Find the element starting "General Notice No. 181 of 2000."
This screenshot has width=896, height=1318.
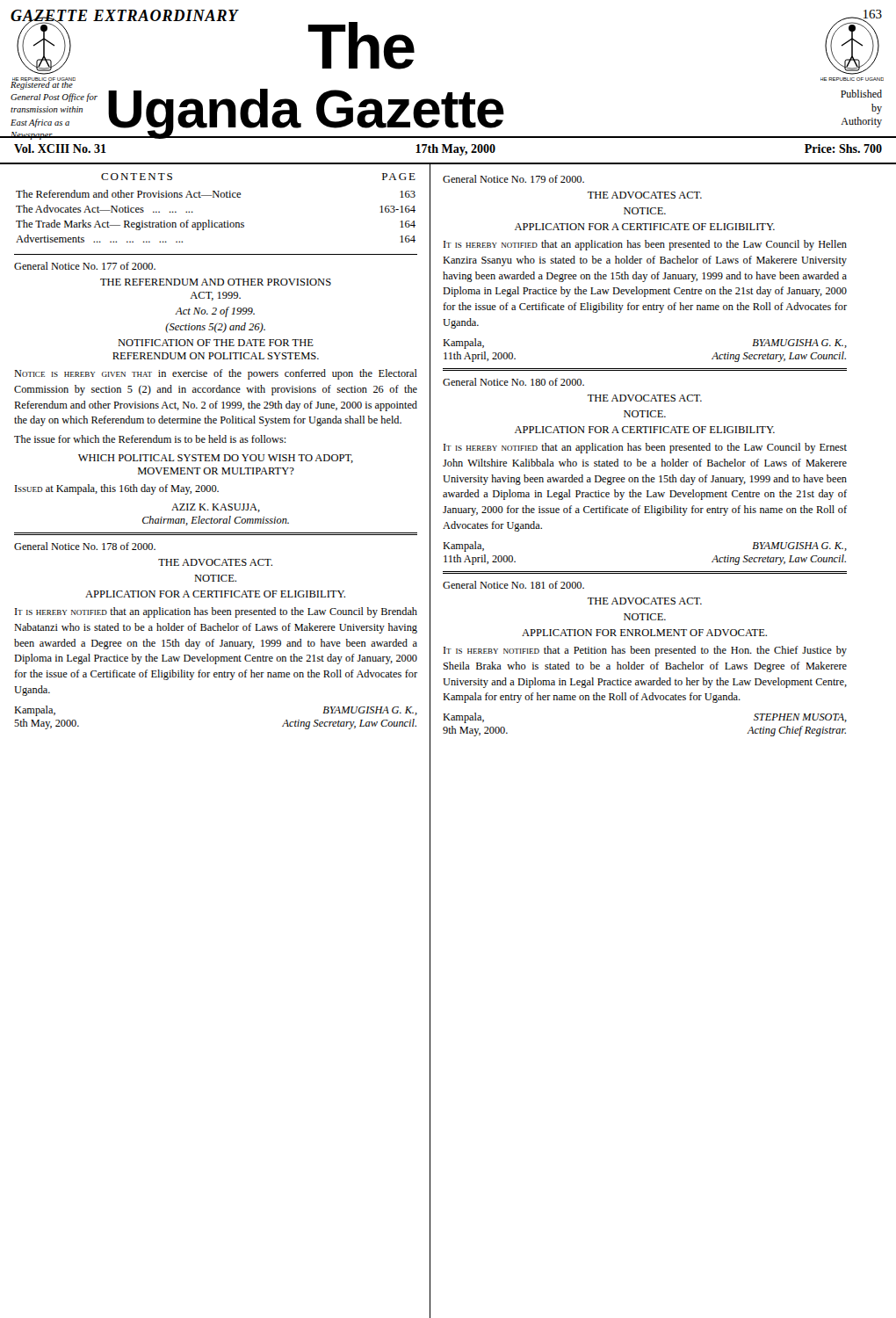click(514, 585)
